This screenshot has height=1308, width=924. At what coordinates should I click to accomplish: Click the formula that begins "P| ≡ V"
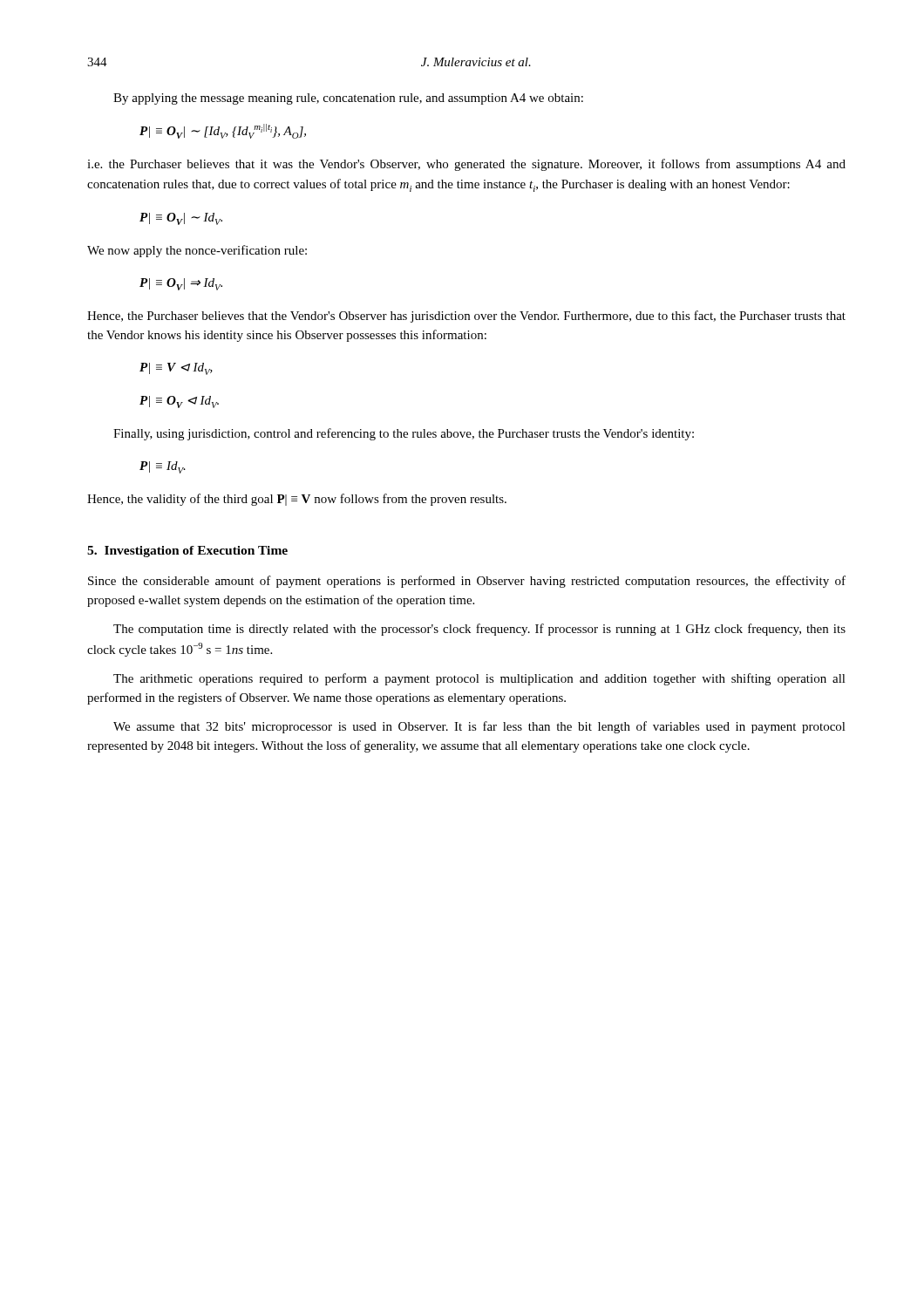click(x=176, y=368)
